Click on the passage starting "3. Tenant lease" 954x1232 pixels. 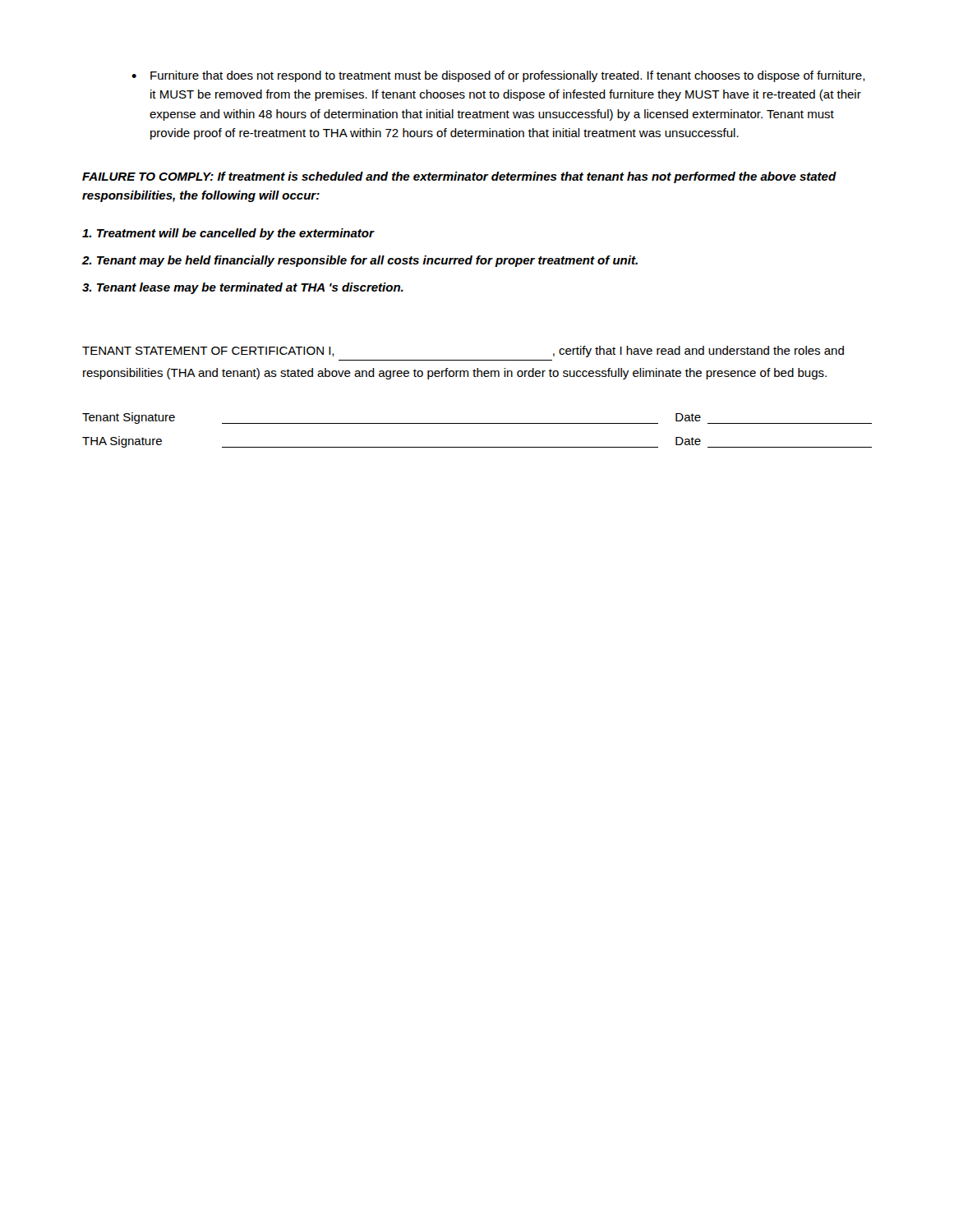243,287
